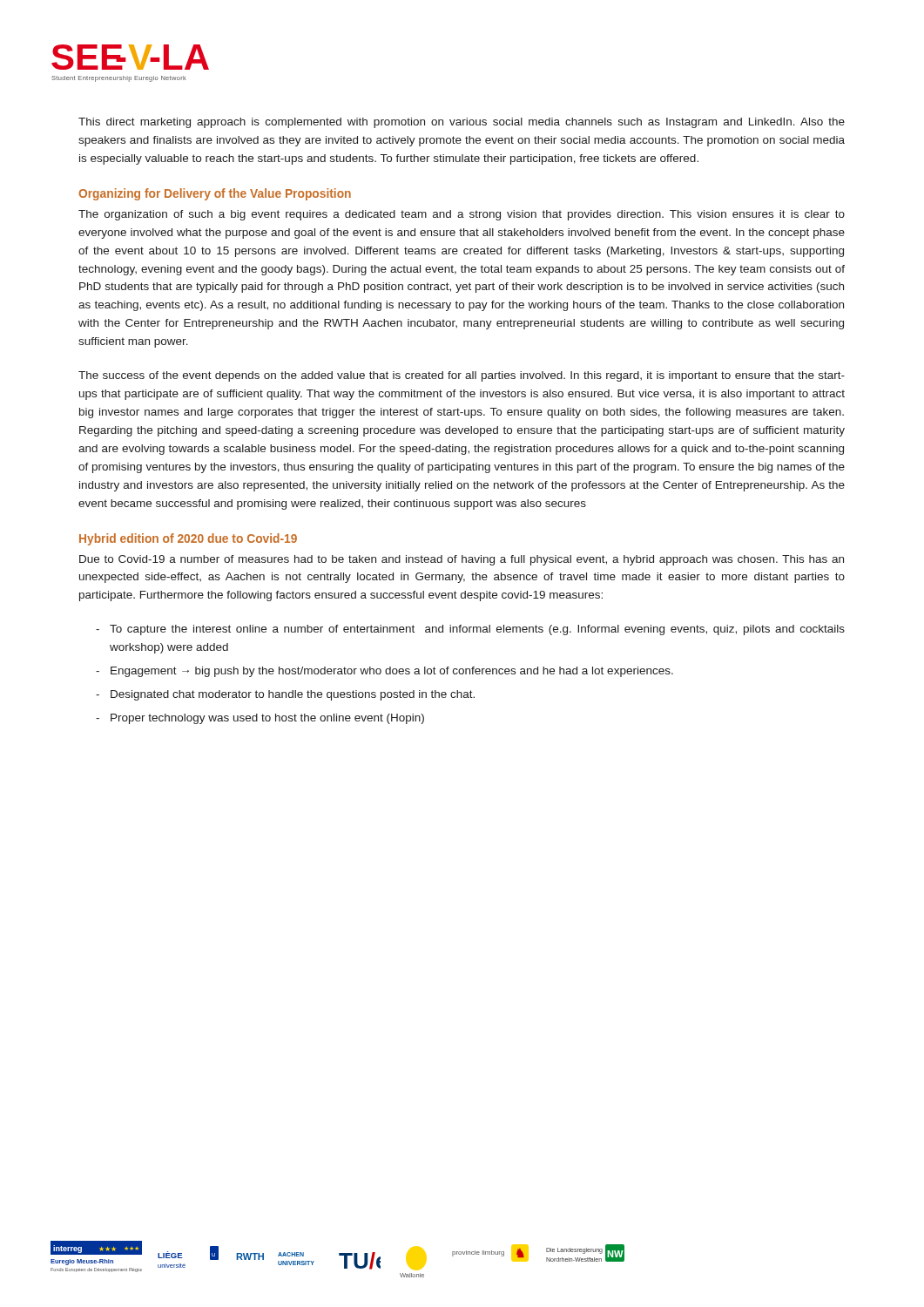Image resolution: width=924 pixels, height=1307 pixels.
Task: Locate the logo
Action: click(x=138, y=55)
